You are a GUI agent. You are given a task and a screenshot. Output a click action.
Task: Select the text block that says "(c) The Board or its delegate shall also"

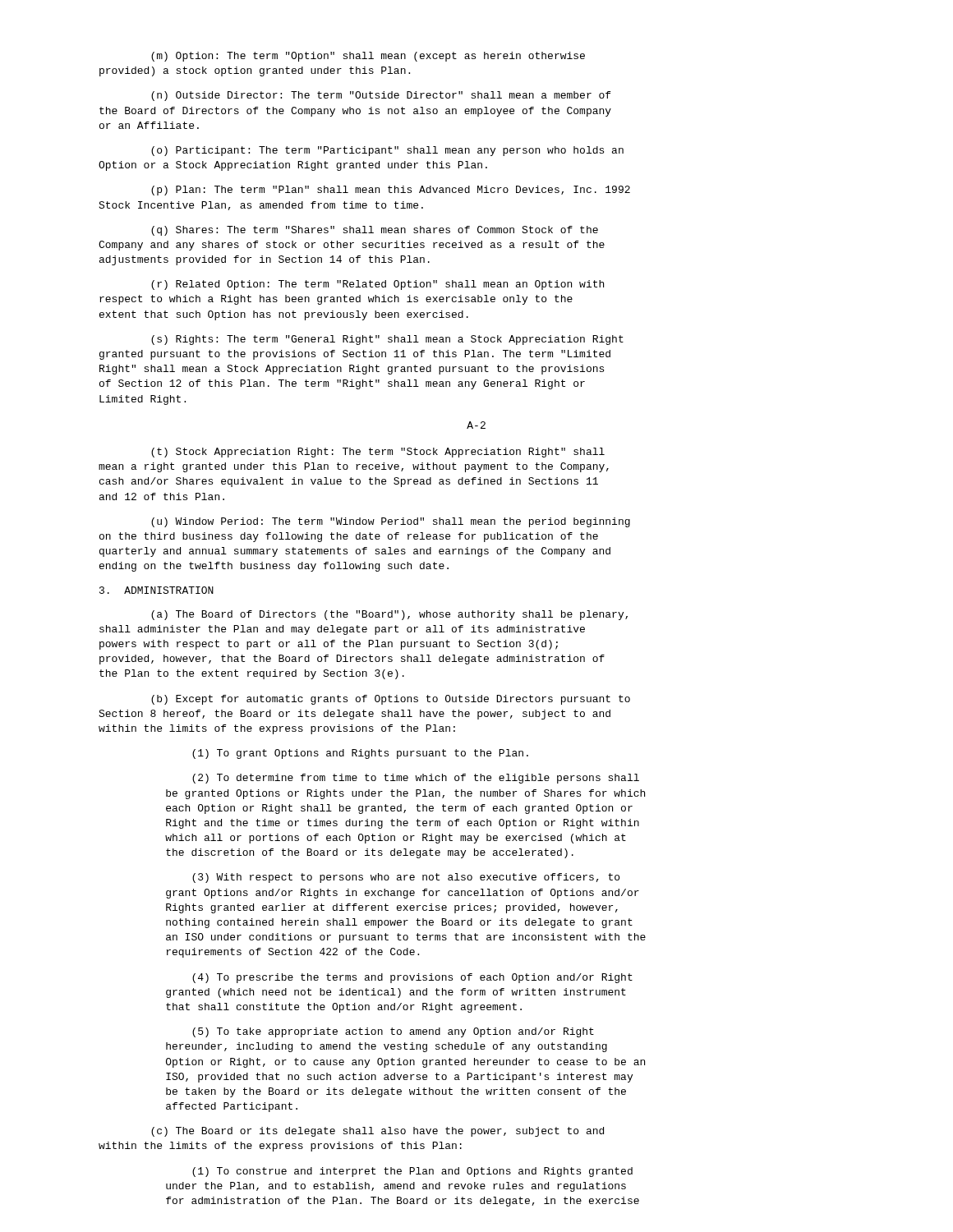(x=352, y=1139)
